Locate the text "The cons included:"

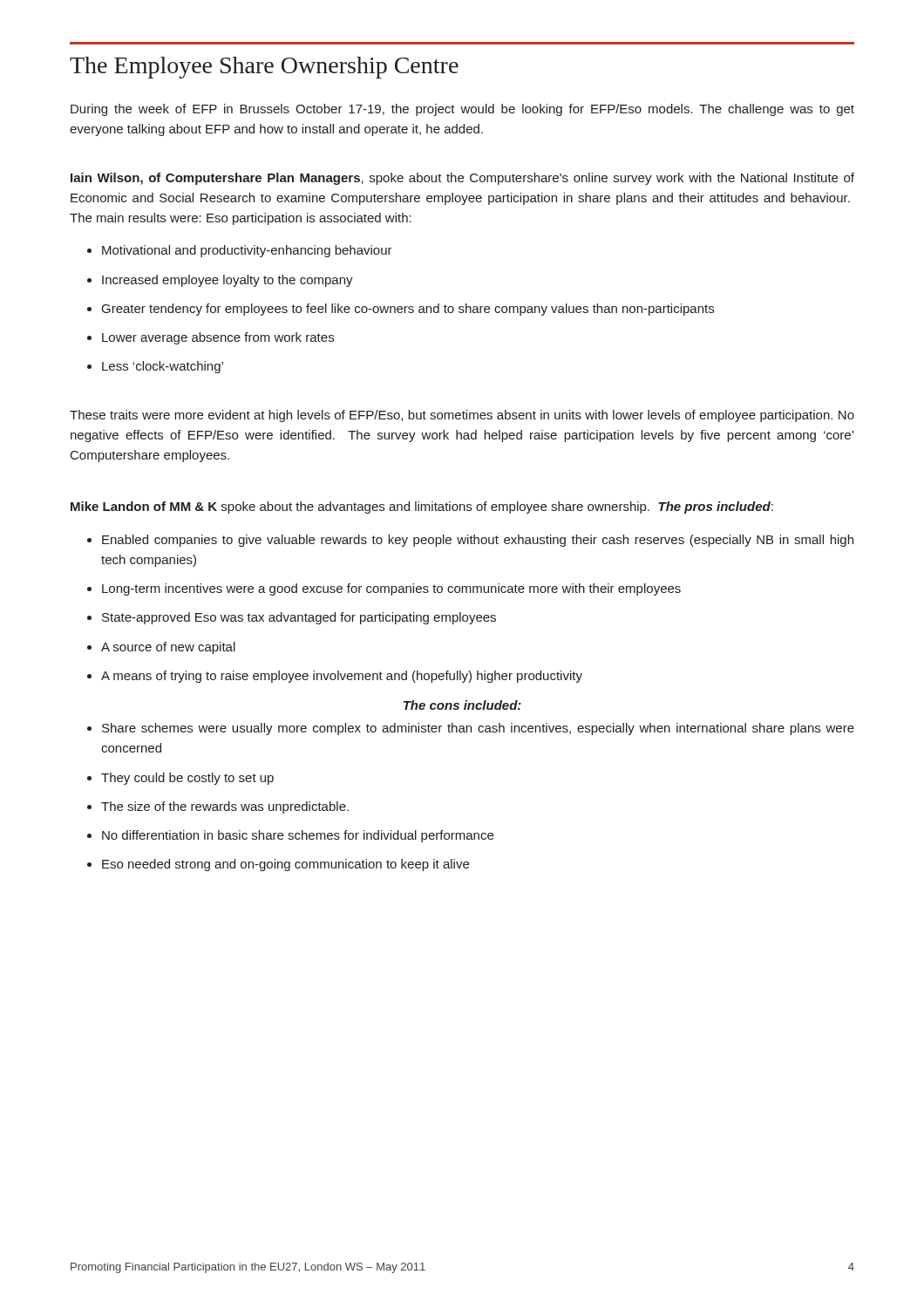[462, 705]
